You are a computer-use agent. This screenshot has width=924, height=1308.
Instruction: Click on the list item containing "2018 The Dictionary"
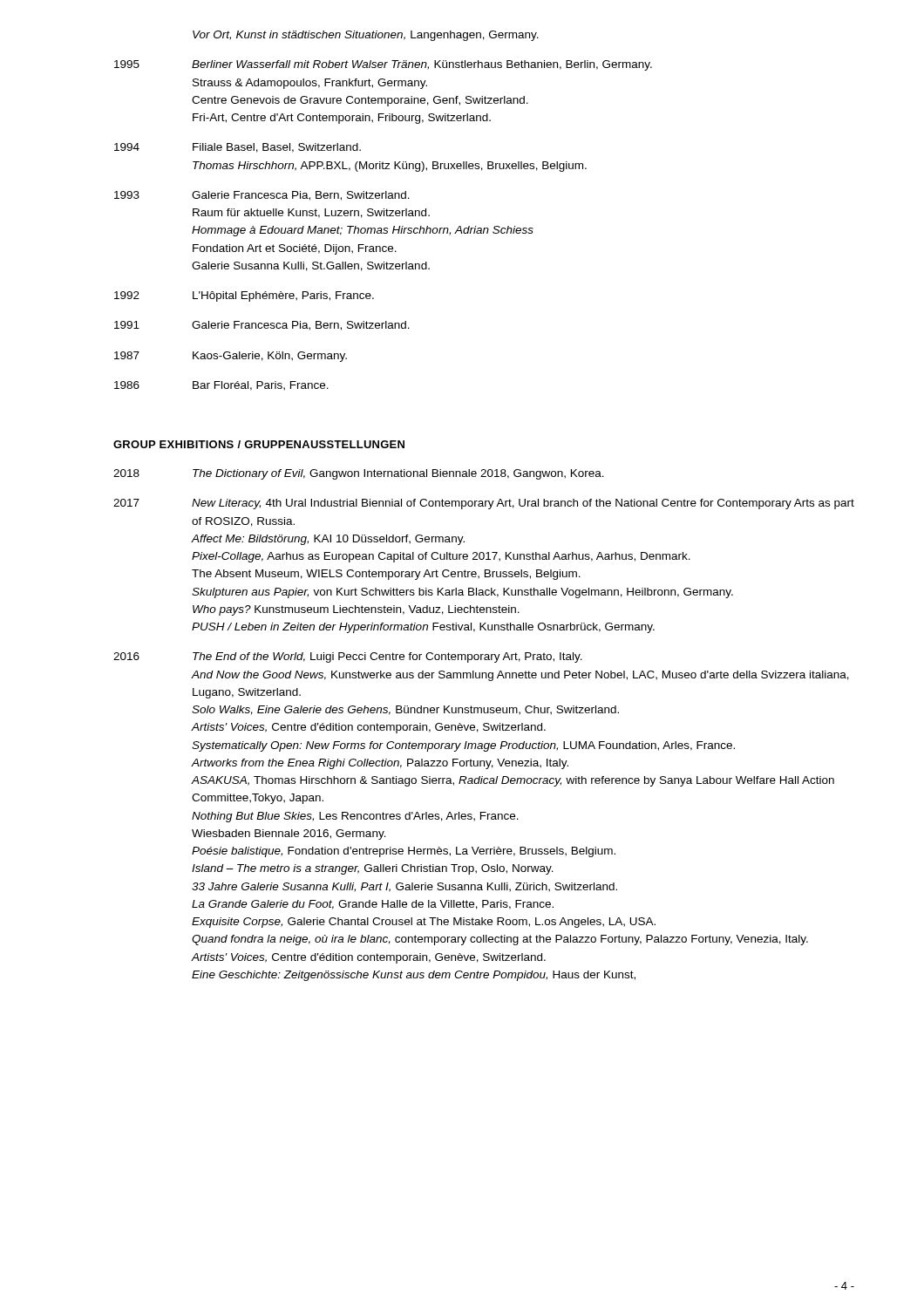pyautogui.click(x=484, y=474)
